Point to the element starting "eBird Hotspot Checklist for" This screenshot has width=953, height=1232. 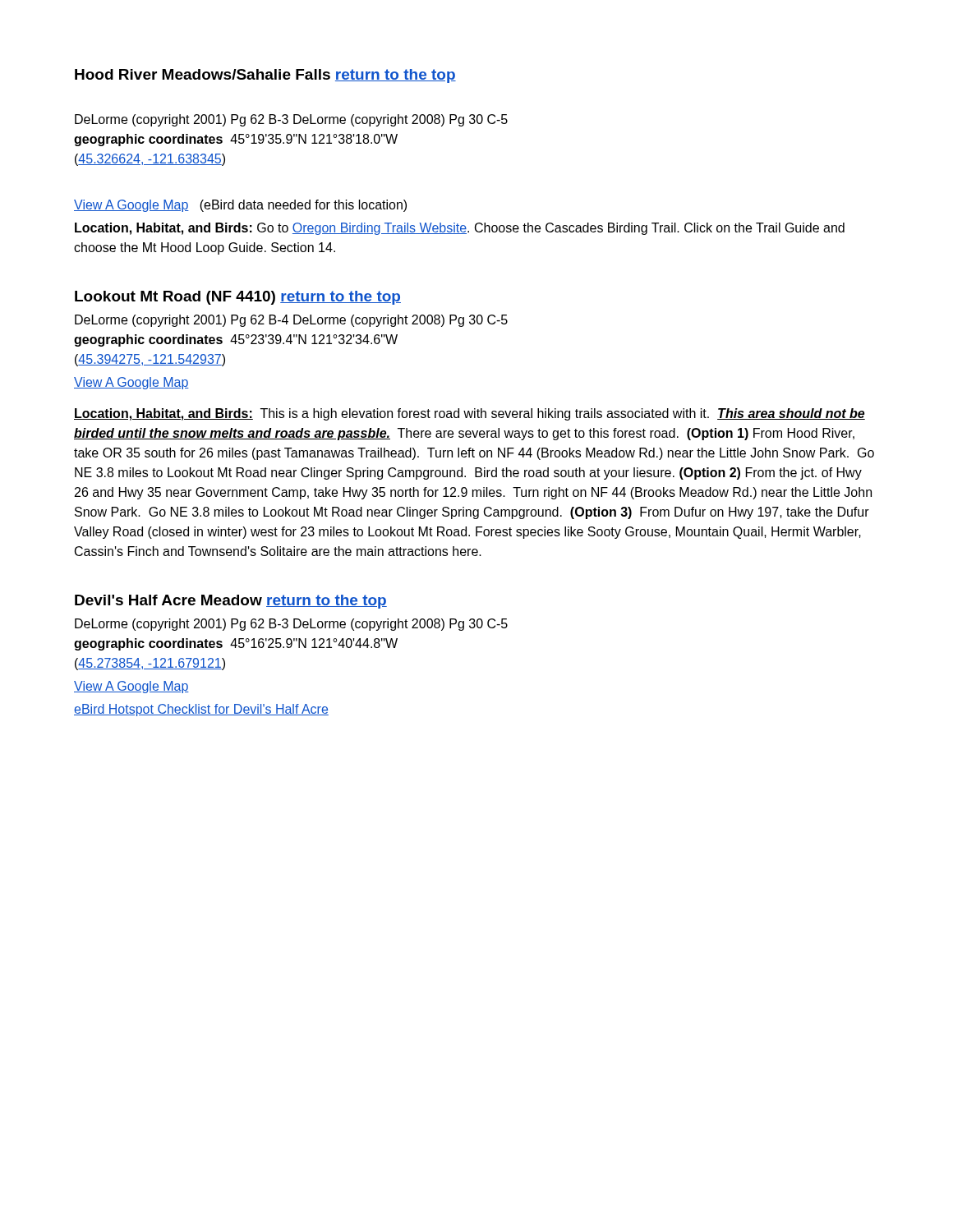click(201, 710)
